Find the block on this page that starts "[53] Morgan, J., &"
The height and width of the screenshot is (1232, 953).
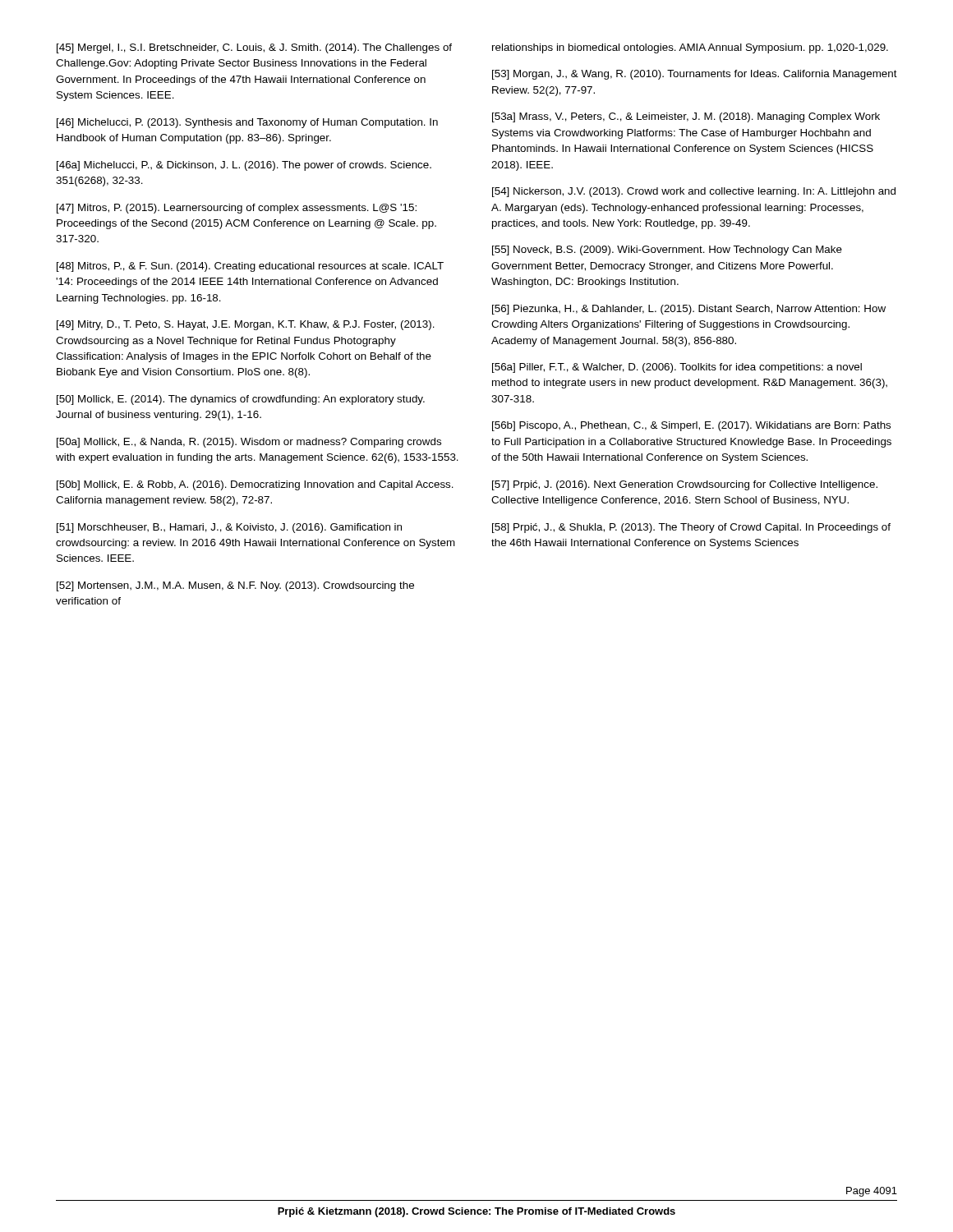[694, 82]
